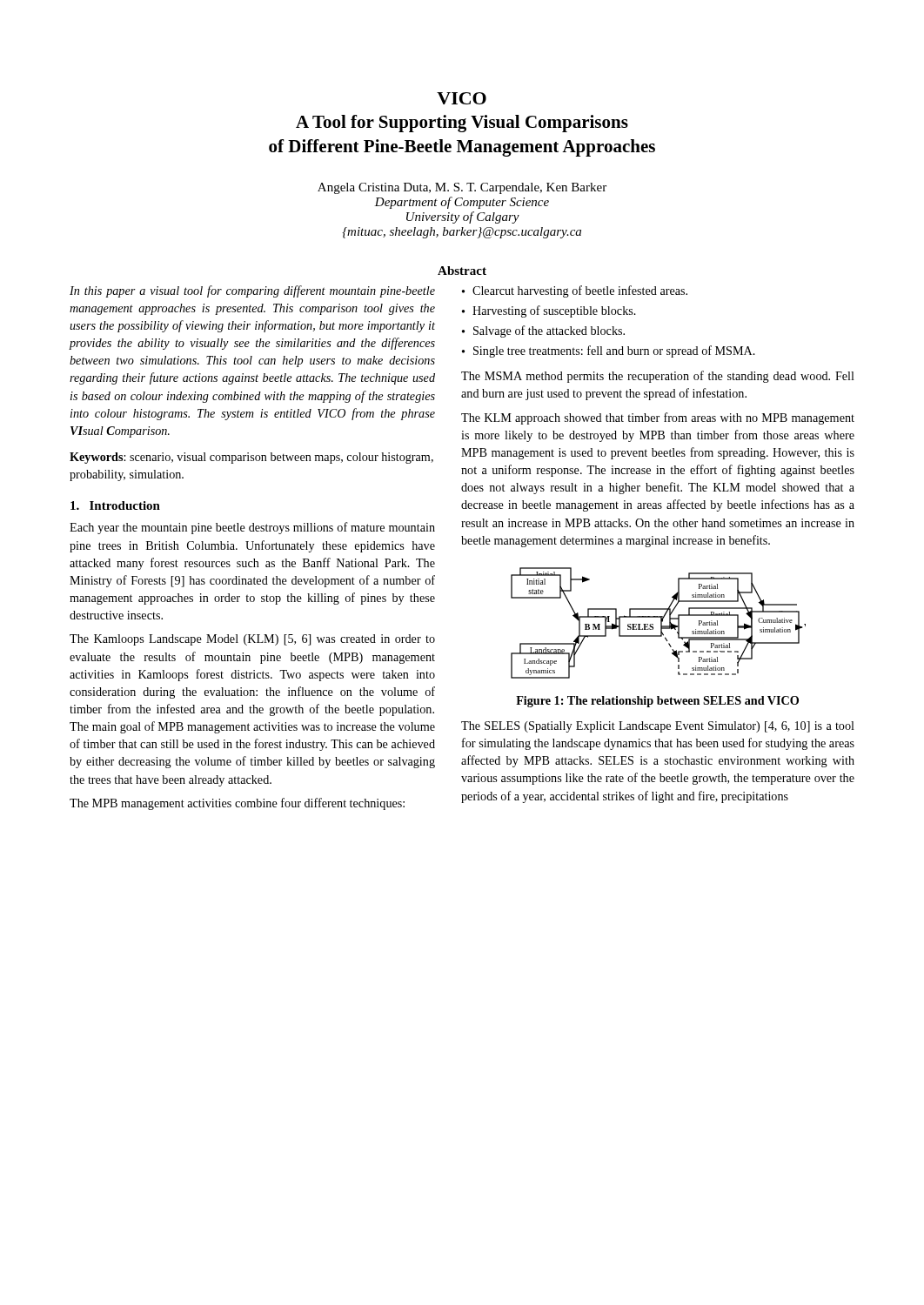
Task: Find the passage starting "The Kamloops Landscape Model (KLM) [5, 6]"
Action: (252, 709)
